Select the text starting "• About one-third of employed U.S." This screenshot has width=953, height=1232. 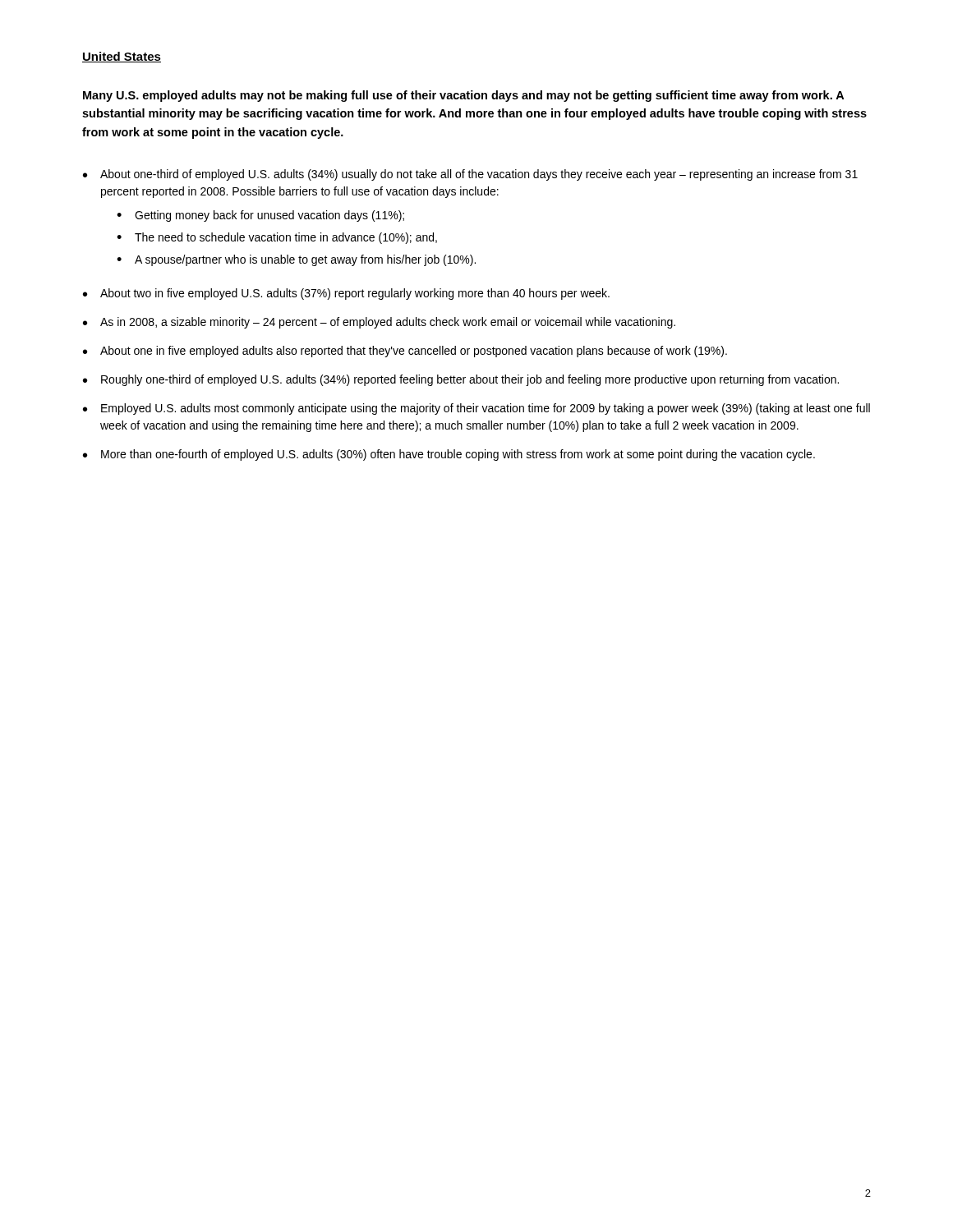pyautogui.click(x=470, y=175)
